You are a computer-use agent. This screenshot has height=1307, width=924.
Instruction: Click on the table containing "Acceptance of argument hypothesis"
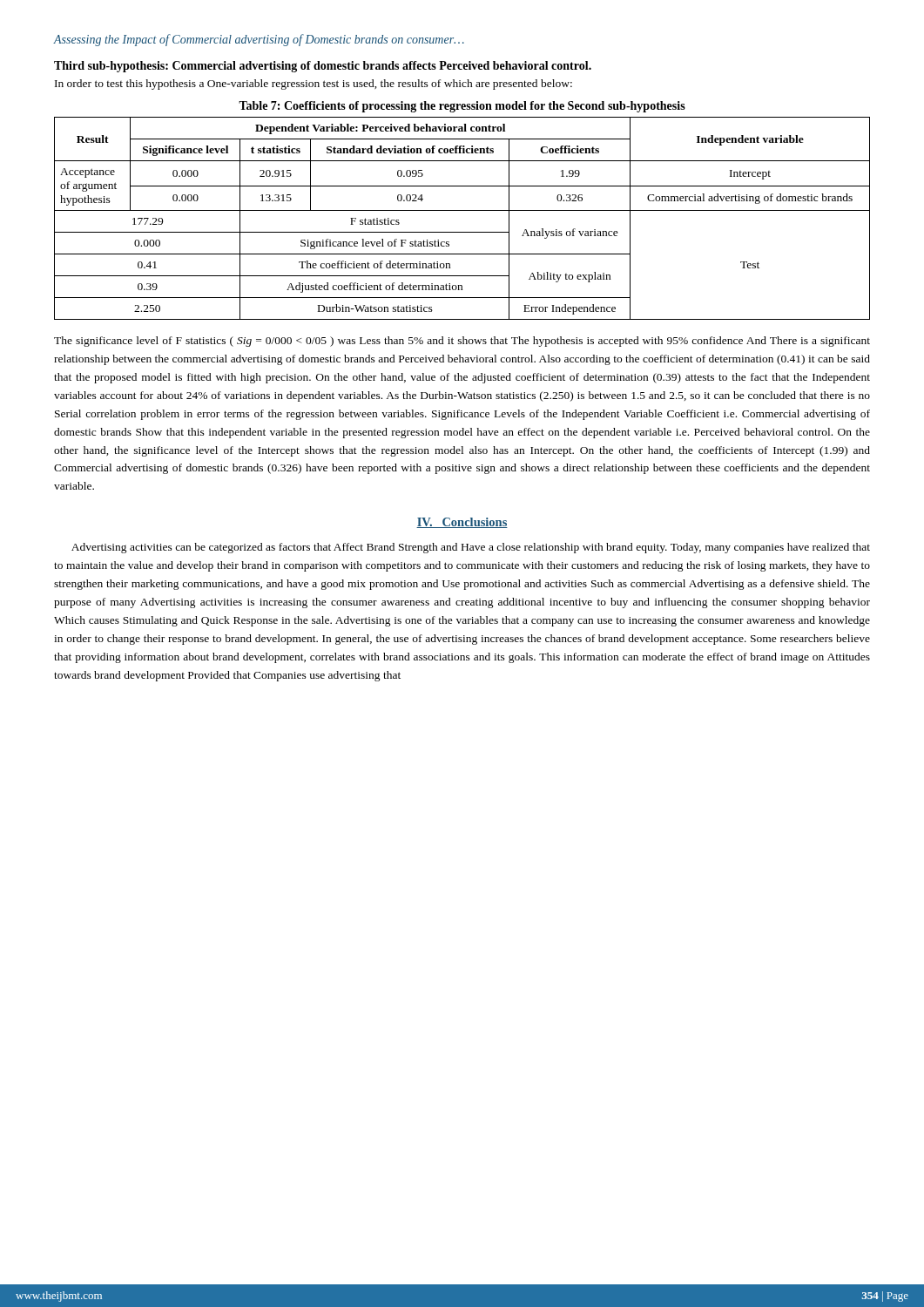pos(462,218)
